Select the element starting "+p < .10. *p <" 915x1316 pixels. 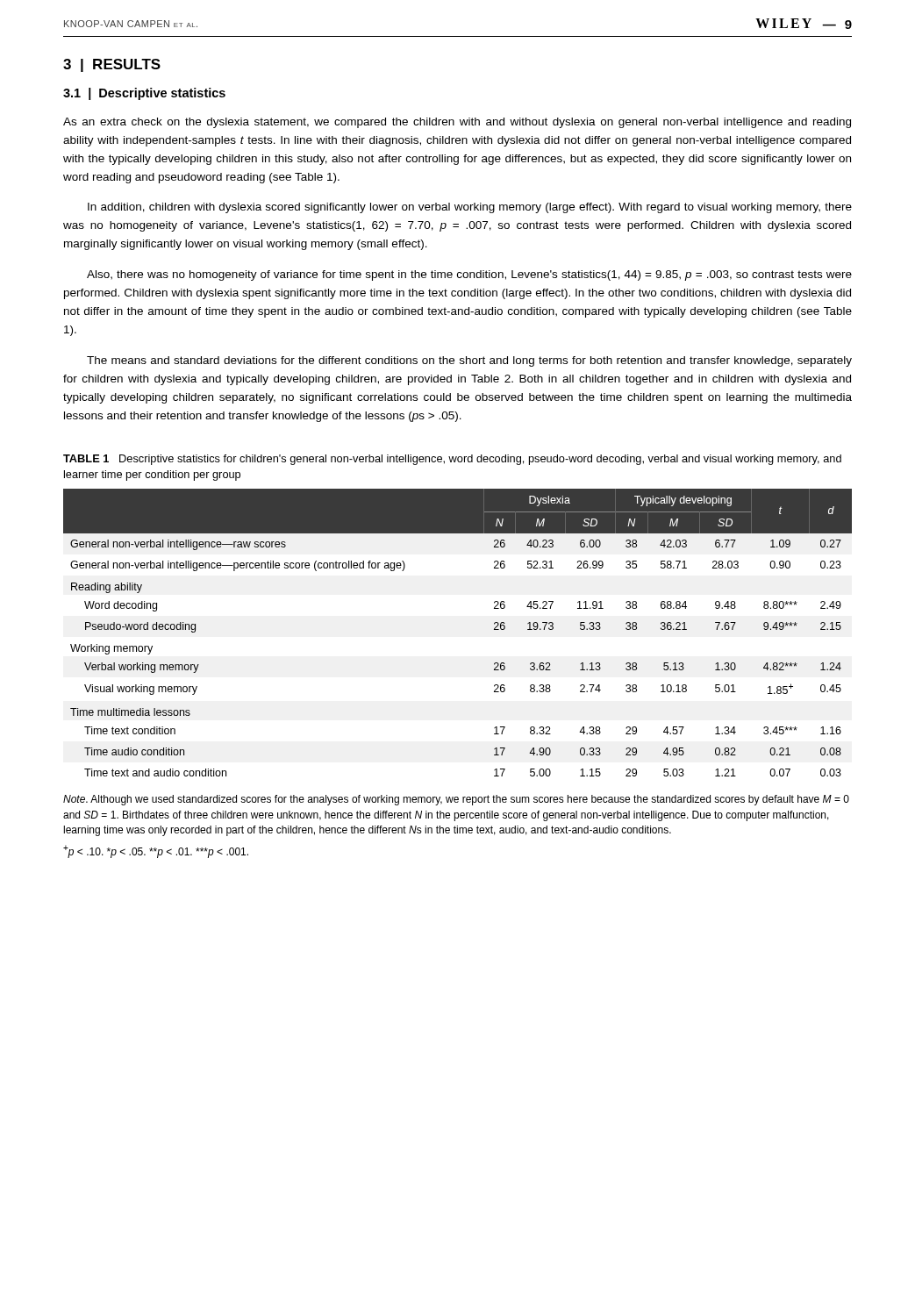coord(156,851)
